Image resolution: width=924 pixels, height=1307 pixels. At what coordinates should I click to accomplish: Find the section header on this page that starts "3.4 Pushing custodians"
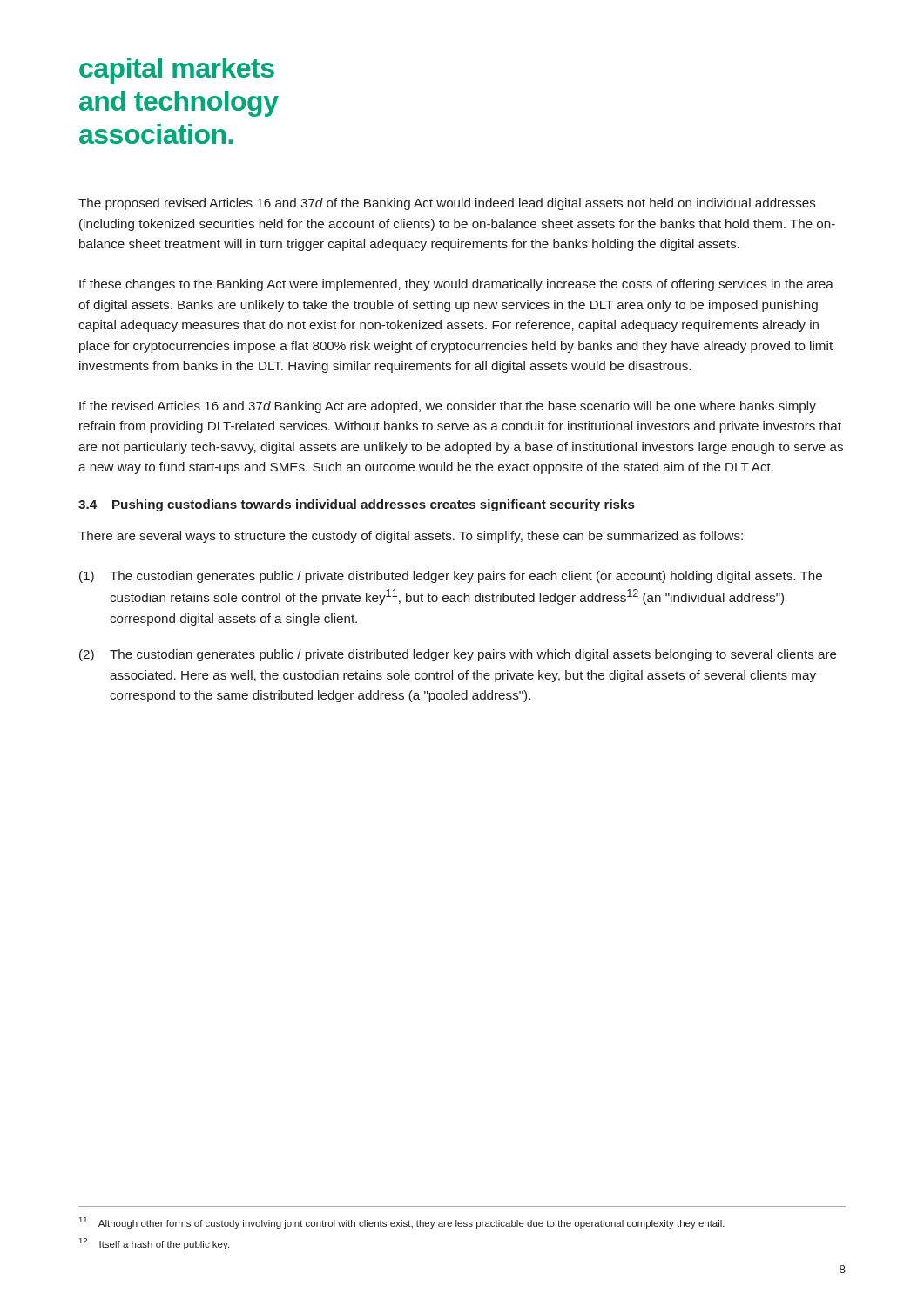(x=357, y=504)
